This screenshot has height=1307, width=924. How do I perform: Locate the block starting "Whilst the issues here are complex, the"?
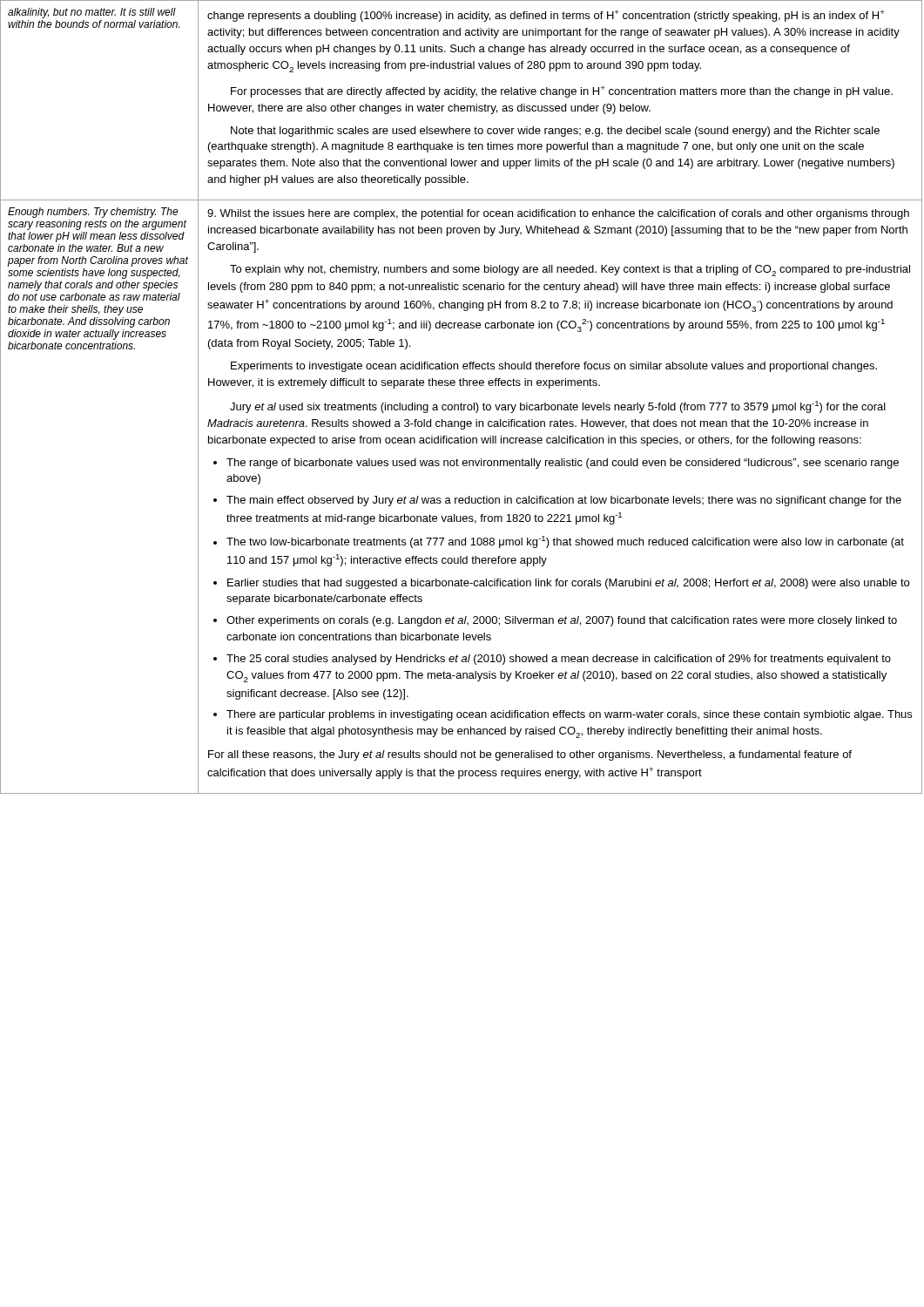(560, 494)
